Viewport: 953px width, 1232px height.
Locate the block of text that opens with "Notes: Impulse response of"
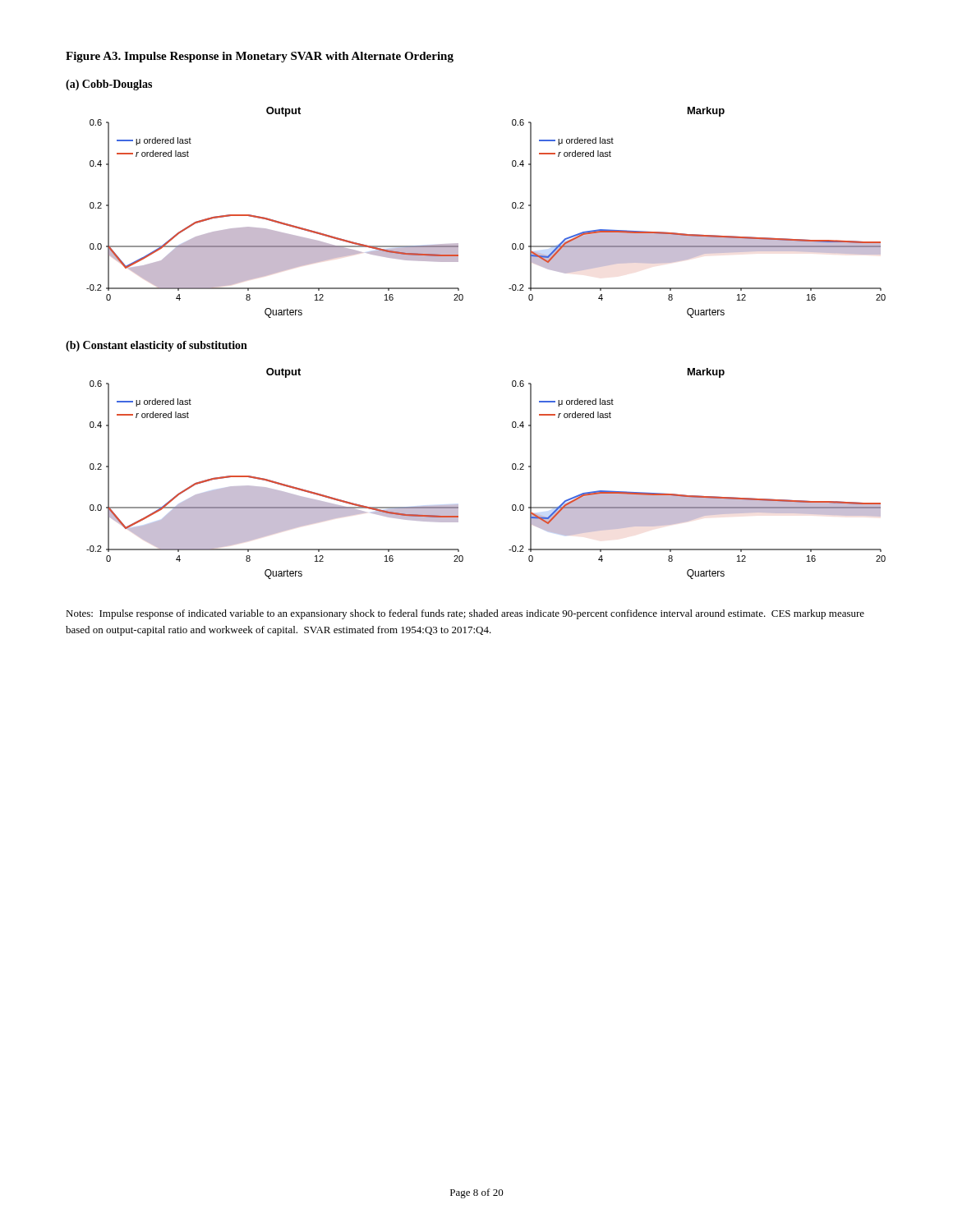[465, 621]
